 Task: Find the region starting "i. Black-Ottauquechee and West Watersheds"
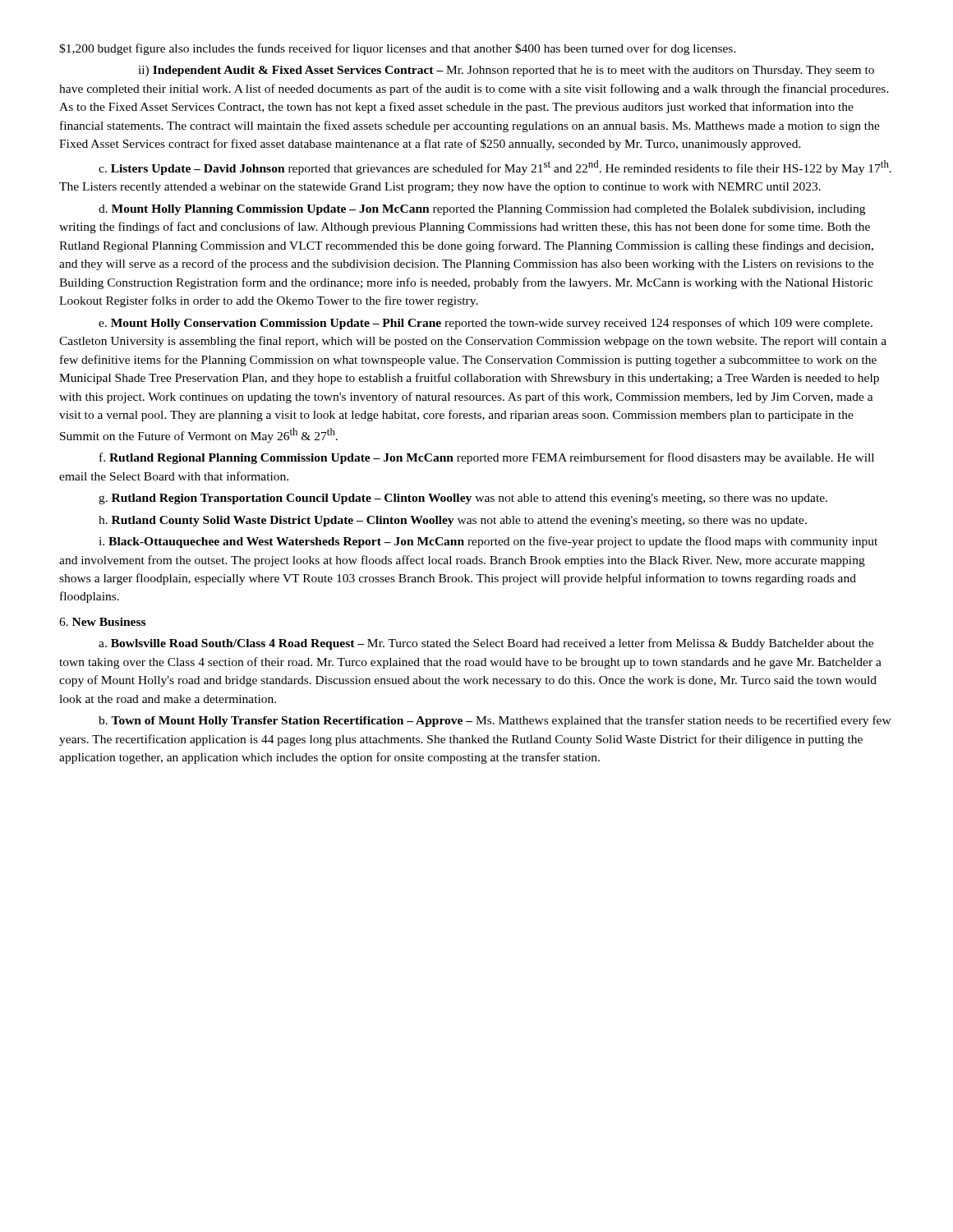(476, 569)
